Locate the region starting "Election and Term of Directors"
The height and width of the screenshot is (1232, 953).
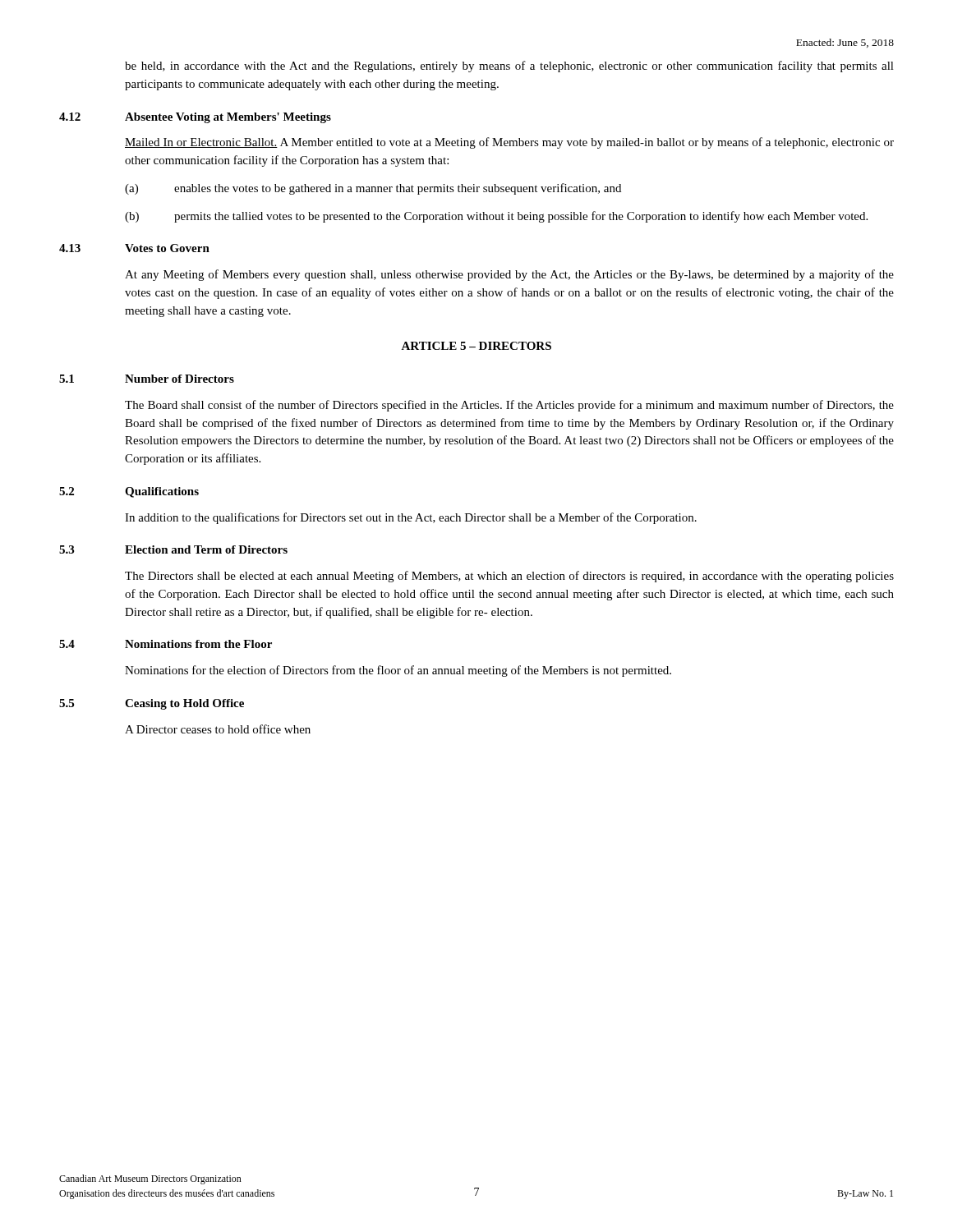206,550
